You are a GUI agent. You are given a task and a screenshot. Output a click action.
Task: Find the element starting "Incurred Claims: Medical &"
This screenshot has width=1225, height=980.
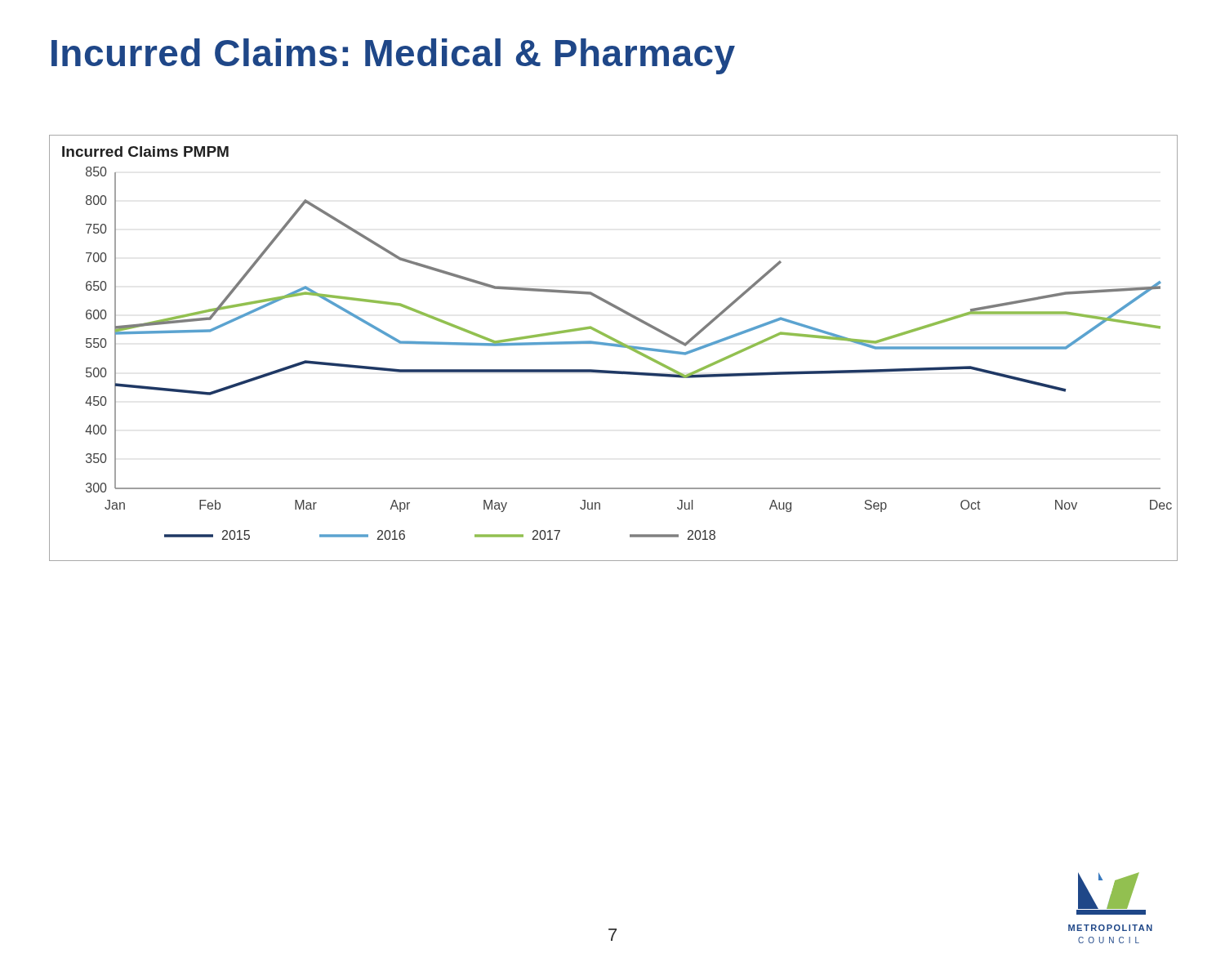pos(392,53)
